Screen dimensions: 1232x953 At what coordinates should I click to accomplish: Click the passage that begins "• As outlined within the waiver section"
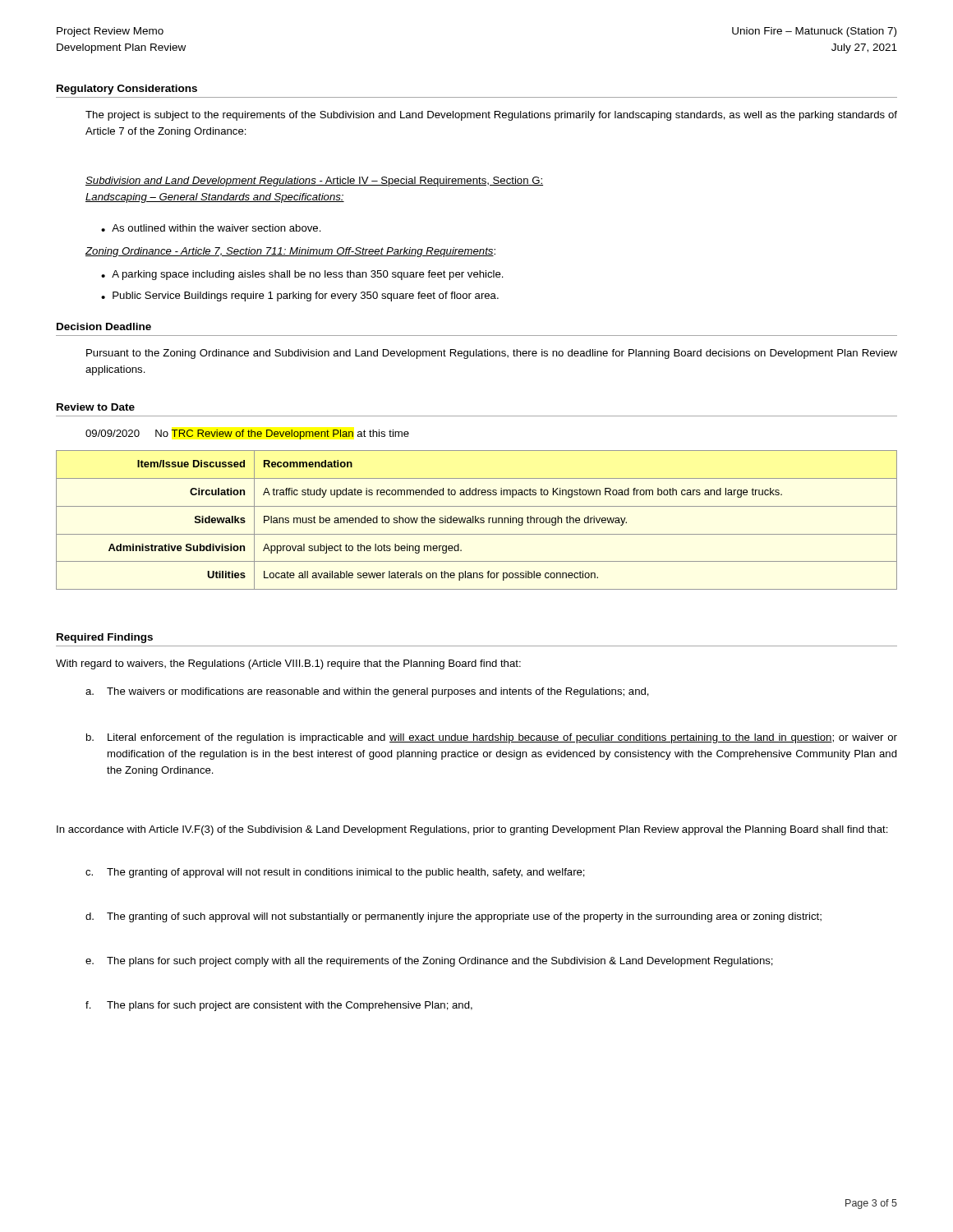point(211,229)
